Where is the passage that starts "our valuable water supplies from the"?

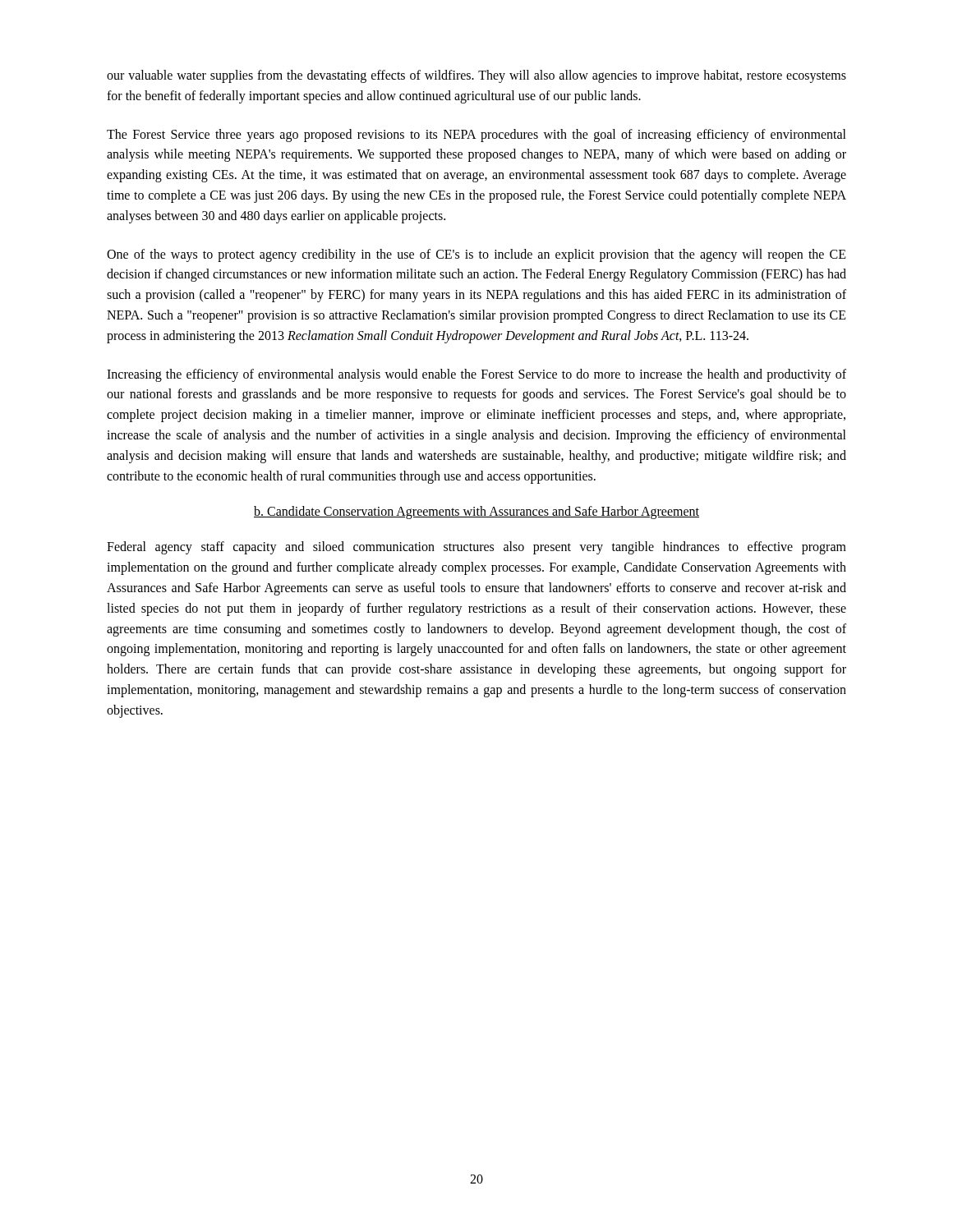tap(476, 85)
